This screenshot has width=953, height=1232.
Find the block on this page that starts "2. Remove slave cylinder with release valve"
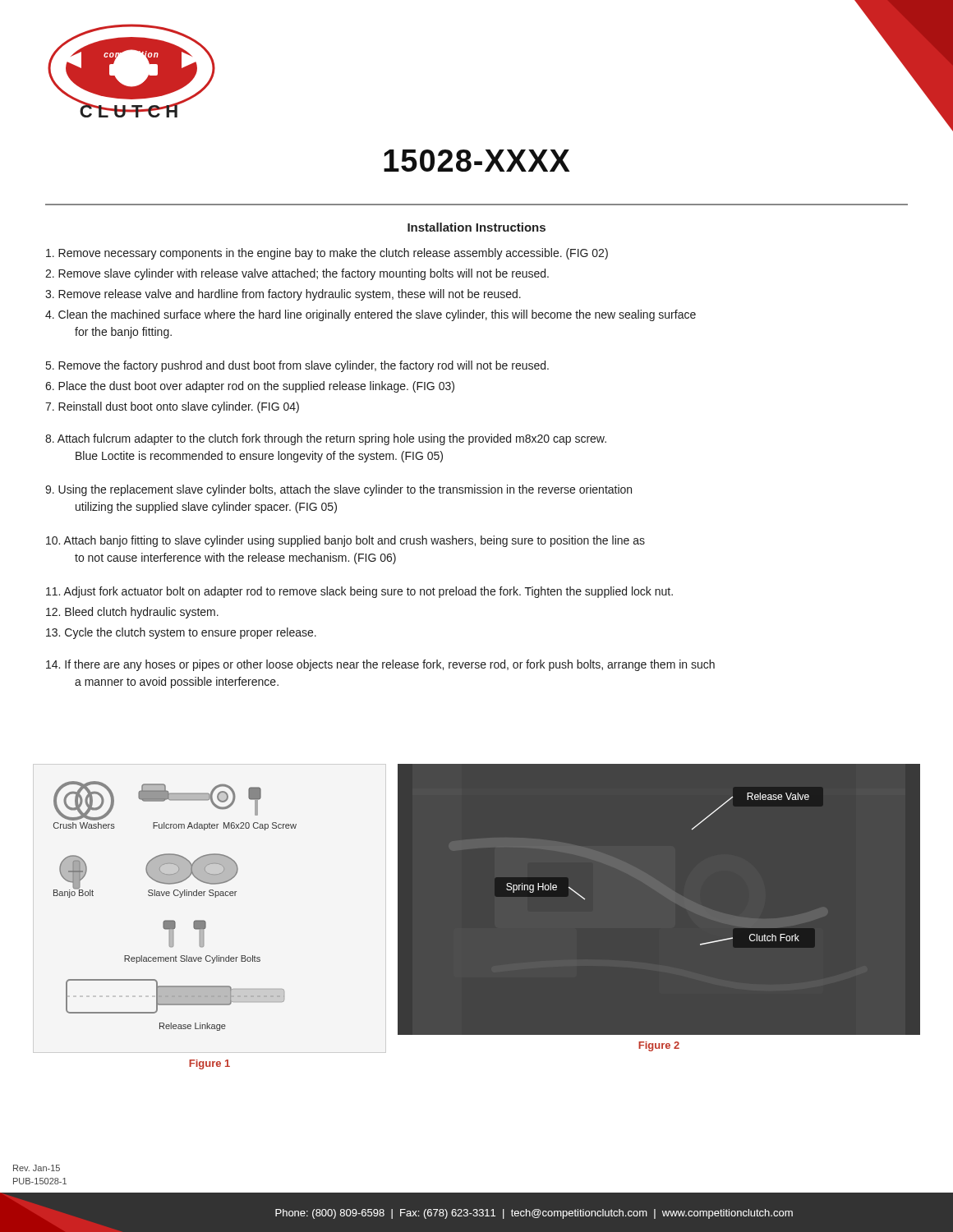click(x=297, y=274)
